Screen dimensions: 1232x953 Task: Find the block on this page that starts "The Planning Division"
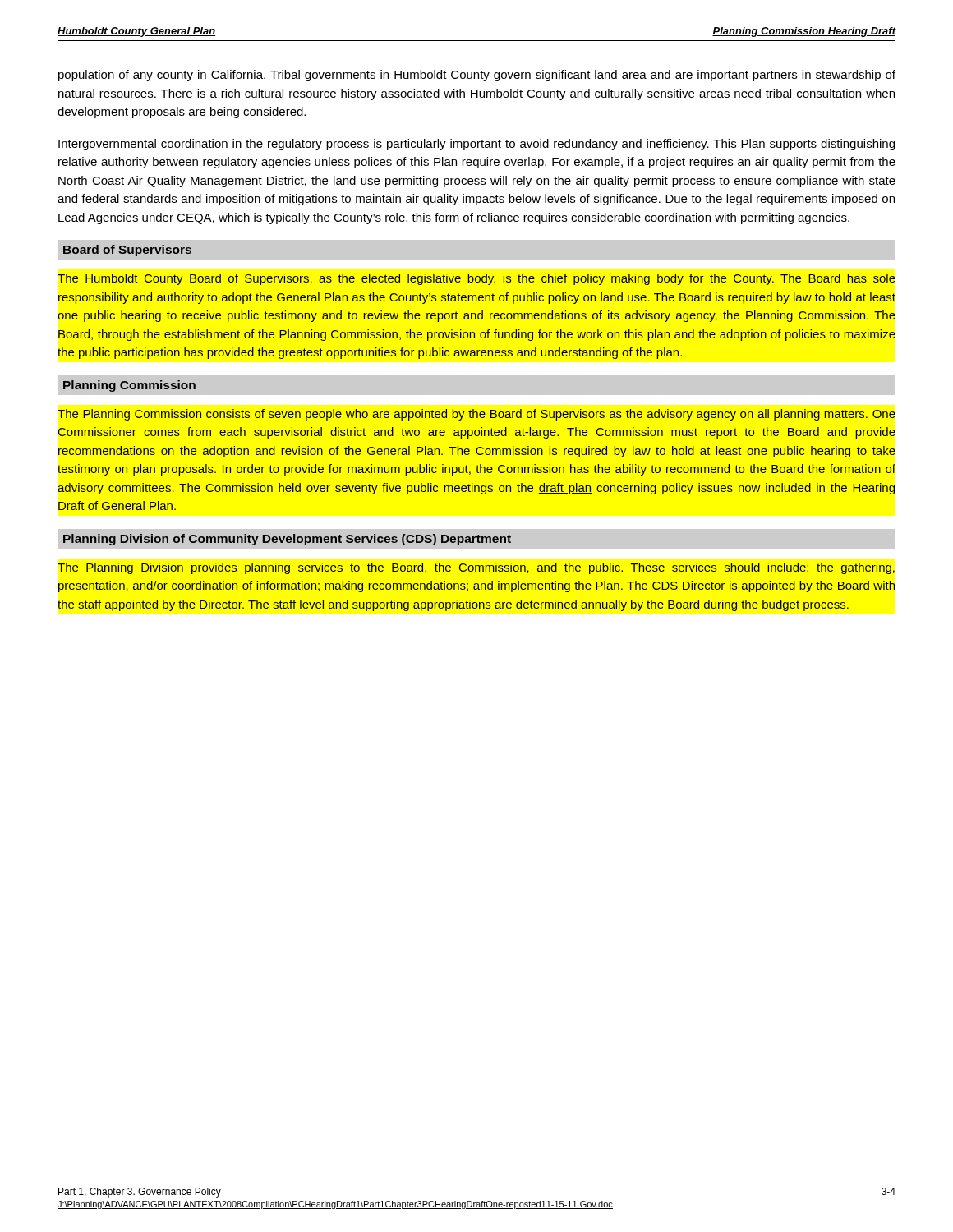(x=476, y=585)
